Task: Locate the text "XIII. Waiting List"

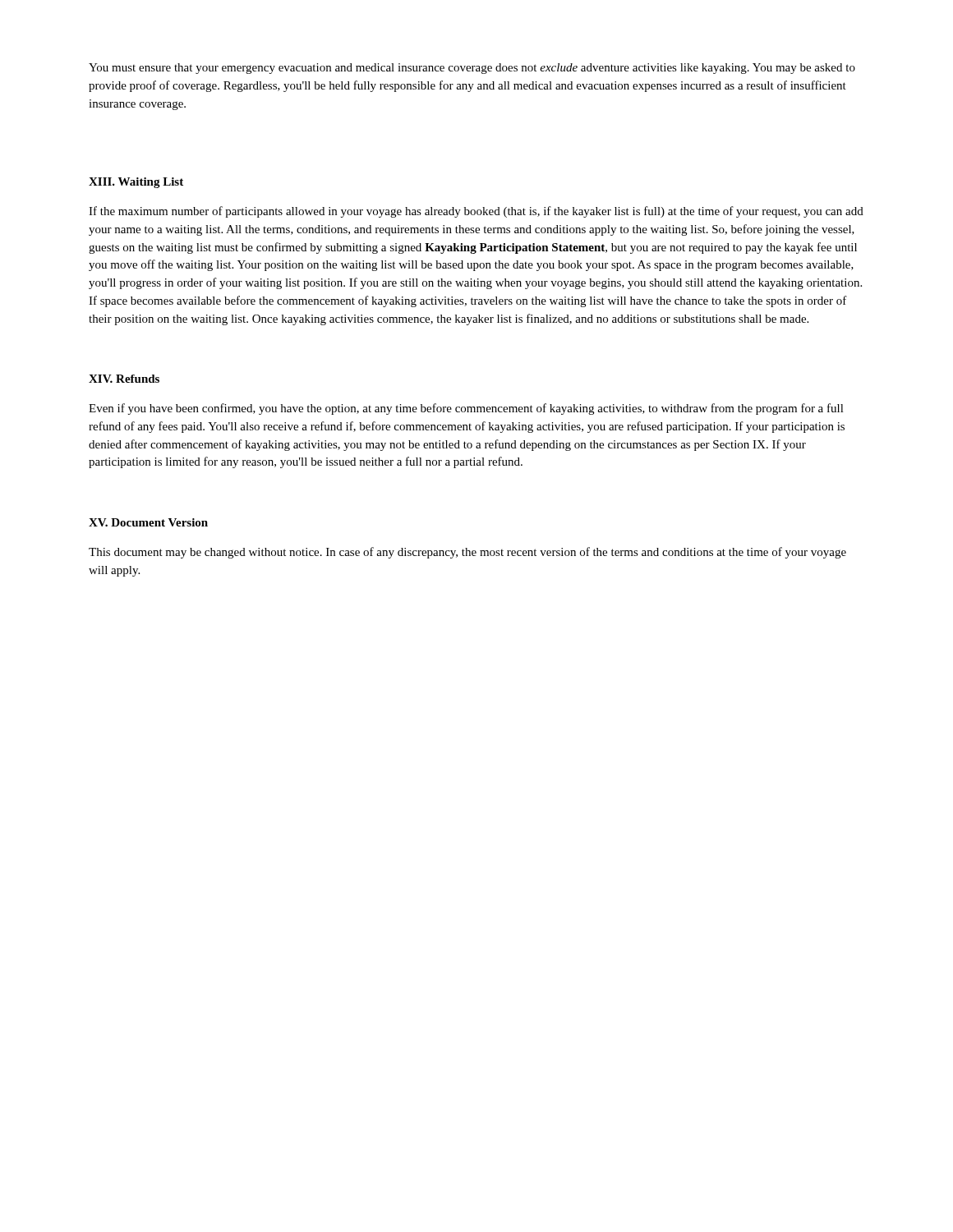Action: [x=136, y=182]
